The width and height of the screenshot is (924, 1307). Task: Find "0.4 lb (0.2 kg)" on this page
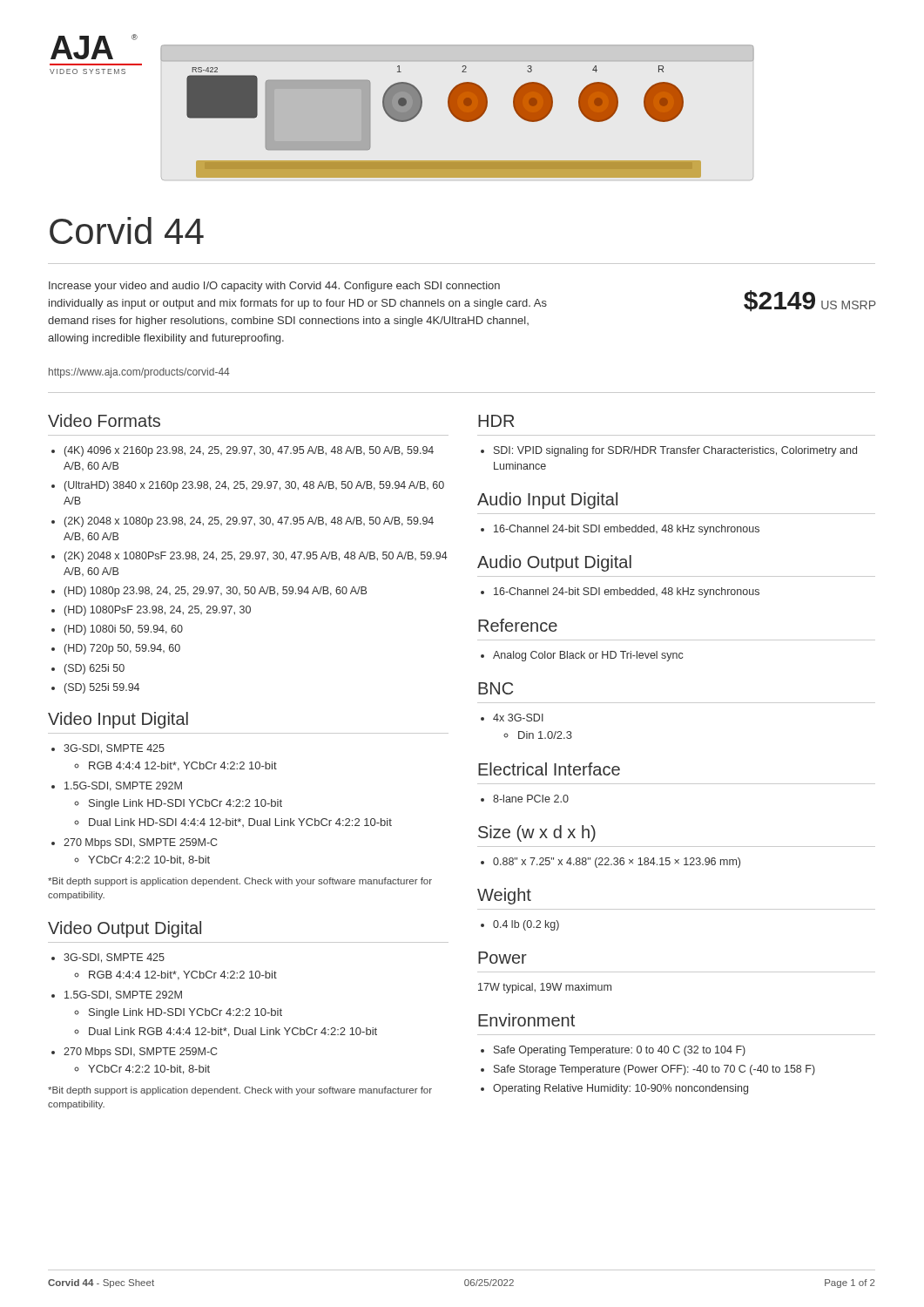[x=526, y=924]
